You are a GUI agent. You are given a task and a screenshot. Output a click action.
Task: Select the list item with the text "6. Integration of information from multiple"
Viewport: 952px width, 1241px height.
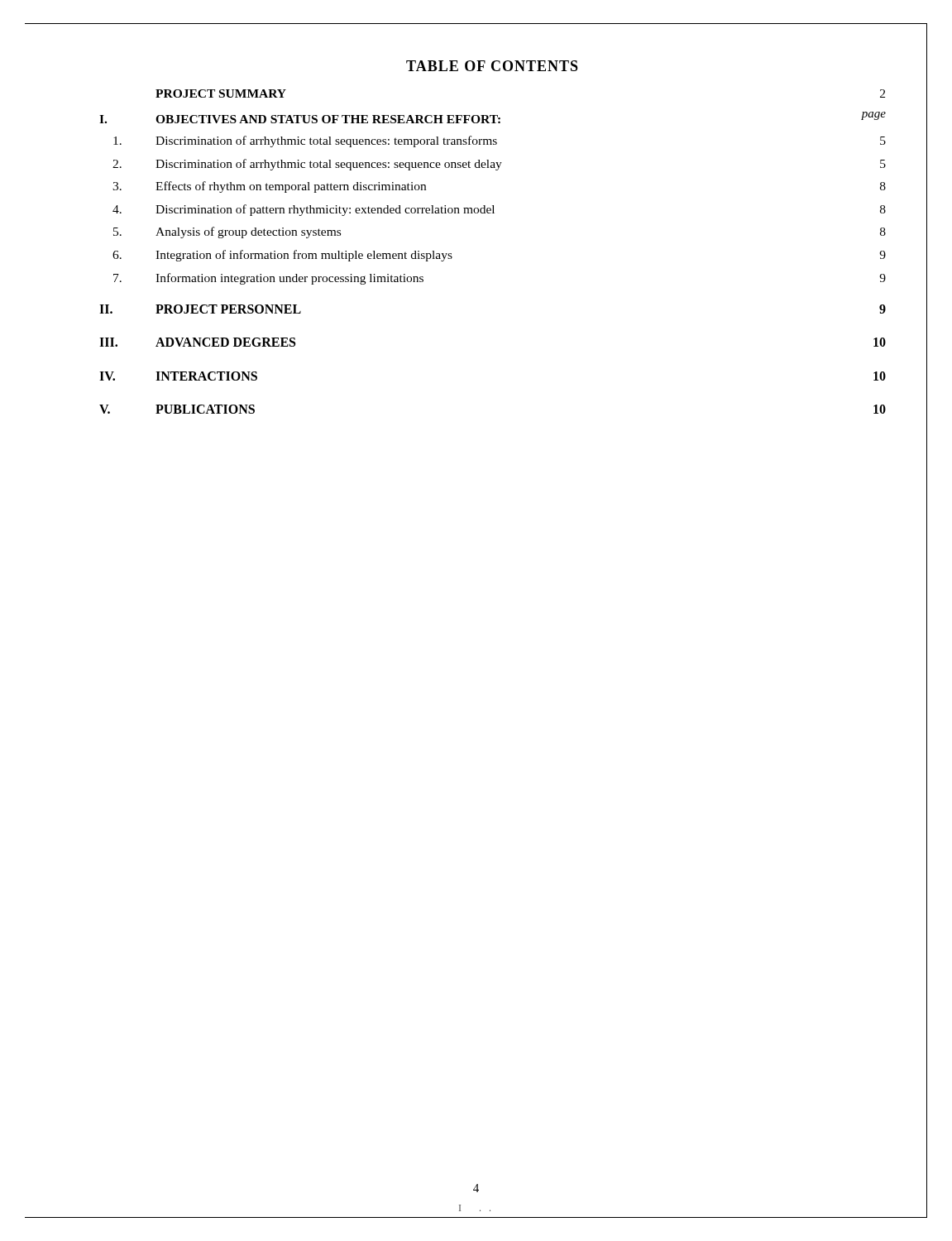click(299, 255)
